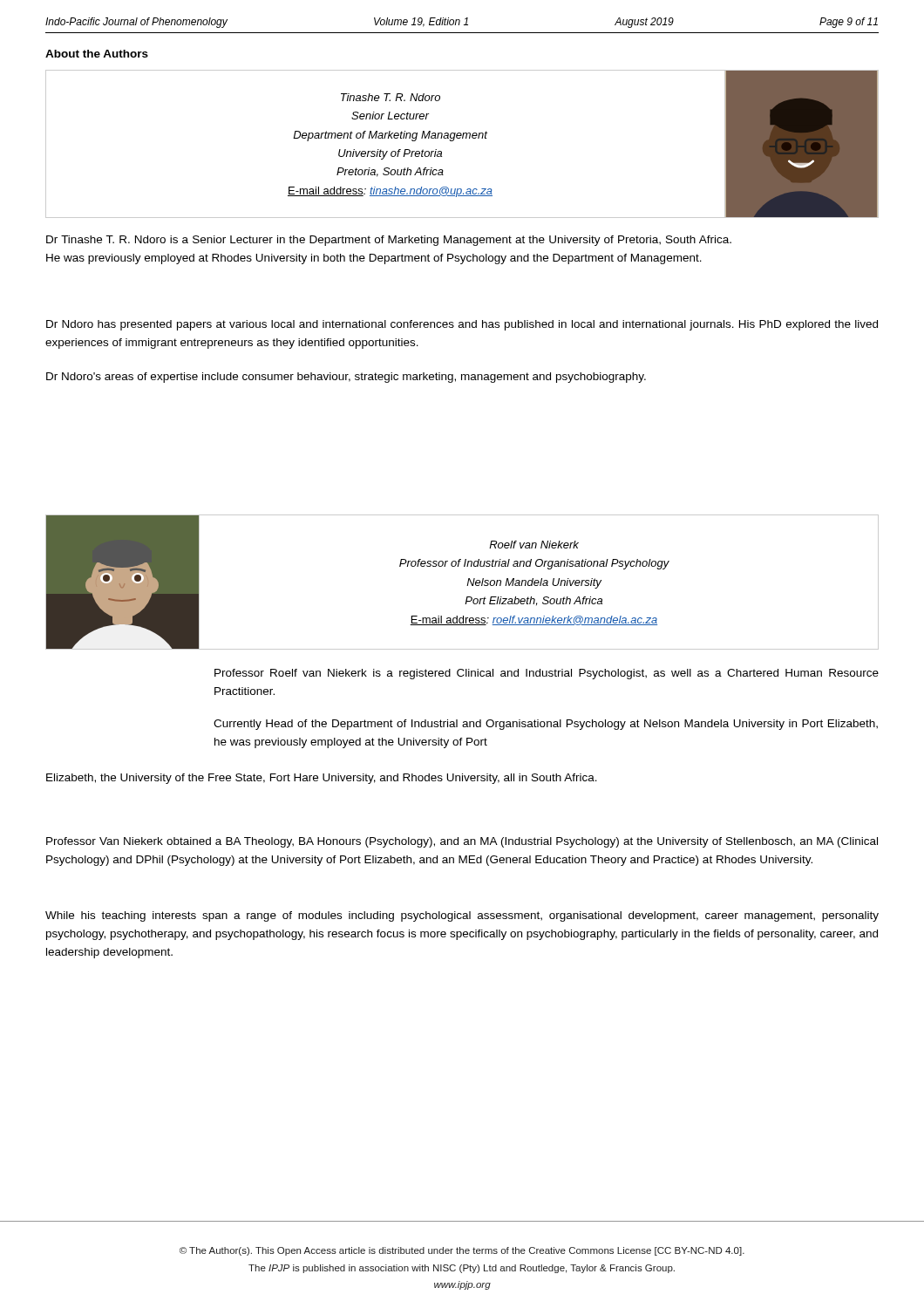Locate the block of text that opens with "Currently Head of the Department of"
Viewport: 924px width, 1308px height.
(546, 732)
